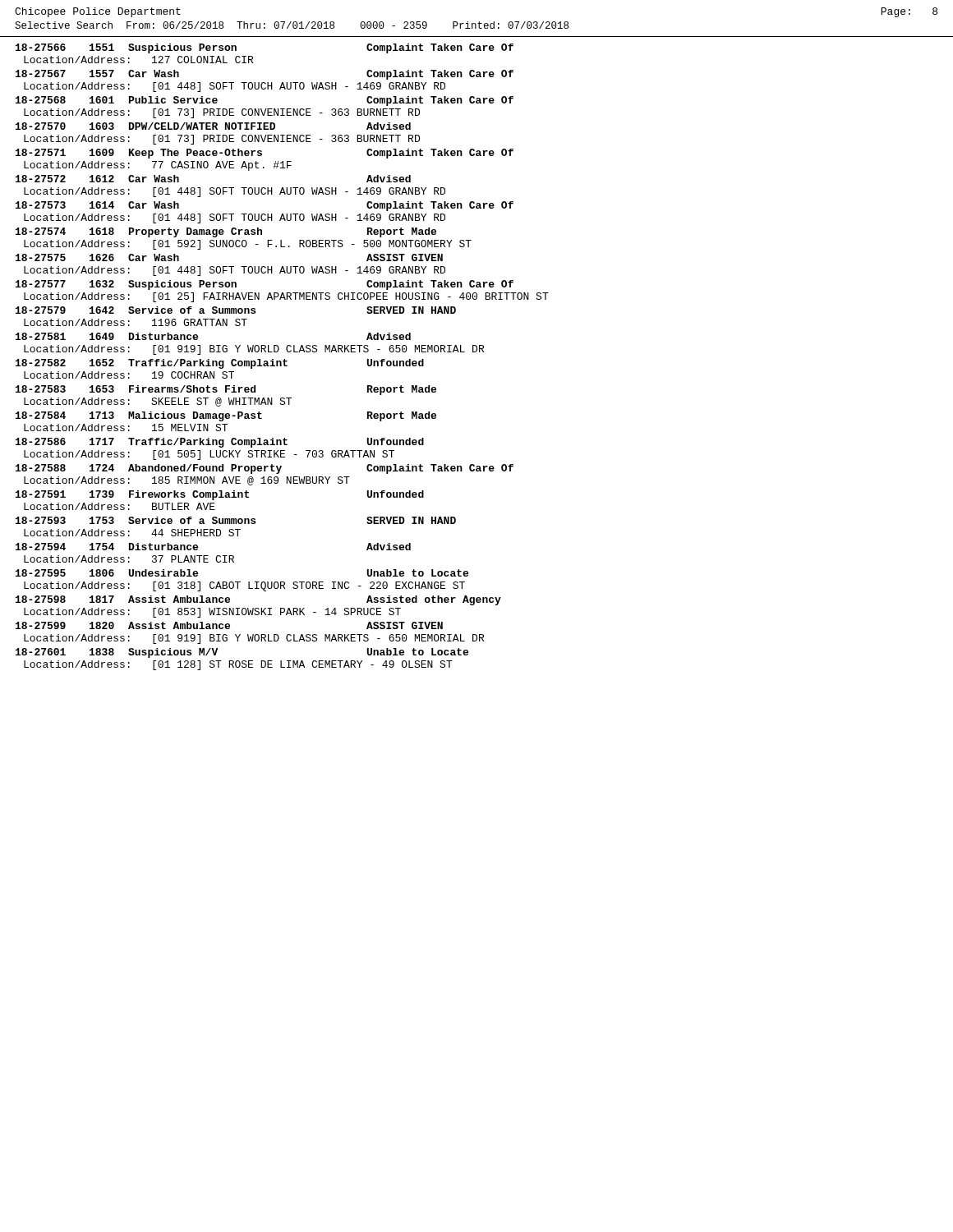The width and height of the screenshot is (953, 1232).
Task: Locate the list item containing "18-27577 1632 Suspicious Person"
Action: click(476, 291)
